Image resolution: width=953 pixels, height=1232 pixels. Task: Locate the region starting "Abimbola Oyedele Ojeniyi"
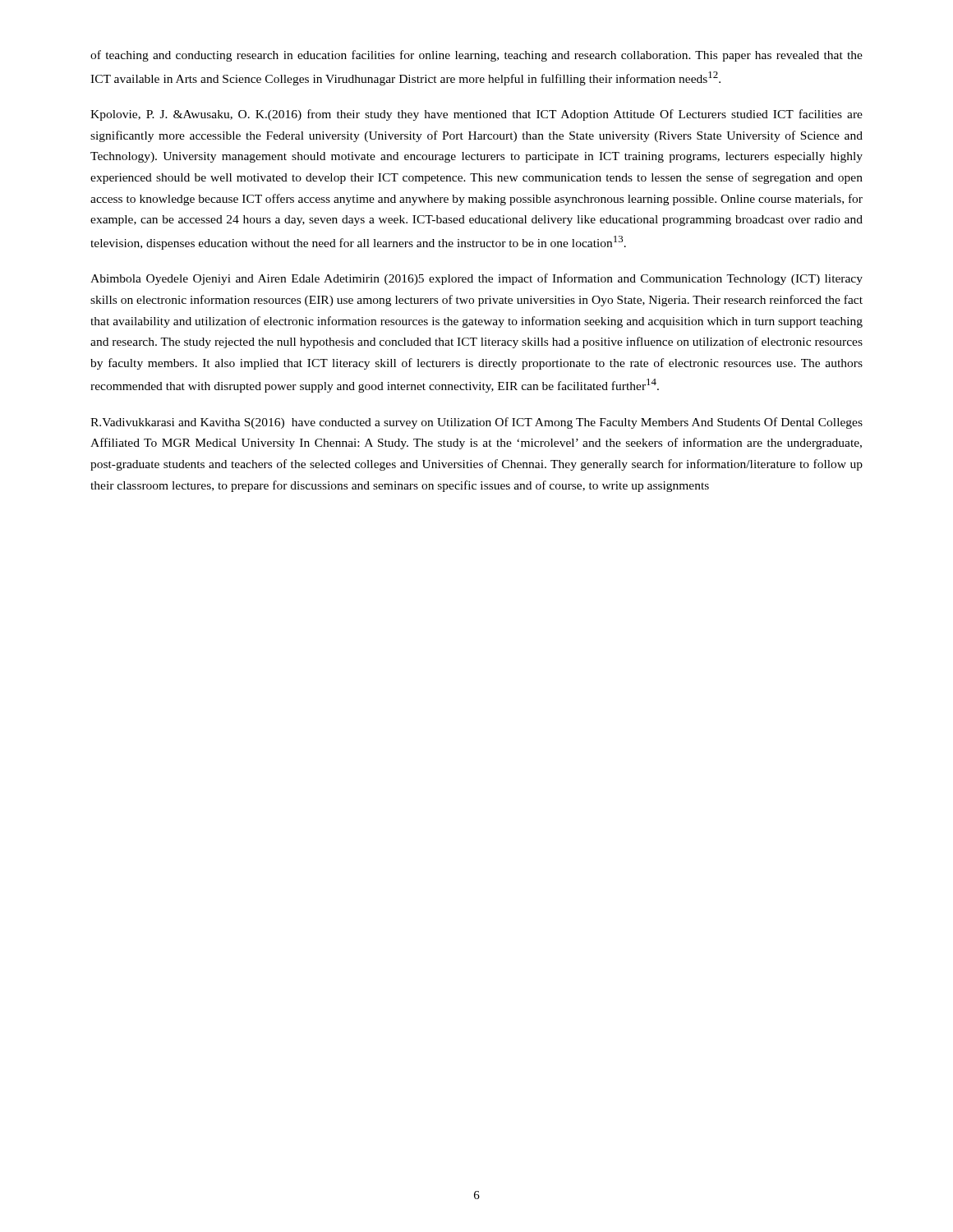pos(476,332)
